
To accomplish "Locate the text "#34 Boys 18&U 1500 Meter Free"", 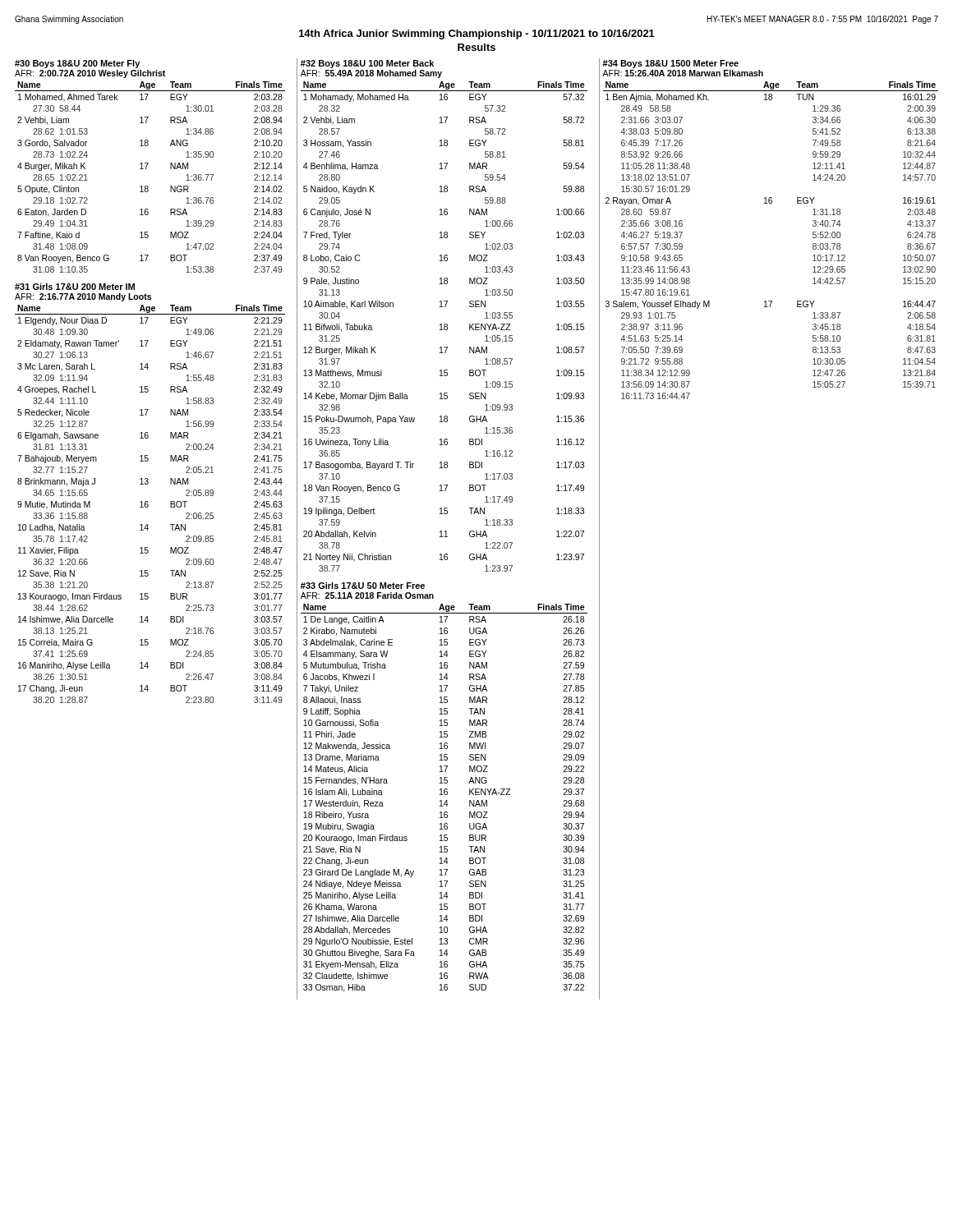I will 671,63.
